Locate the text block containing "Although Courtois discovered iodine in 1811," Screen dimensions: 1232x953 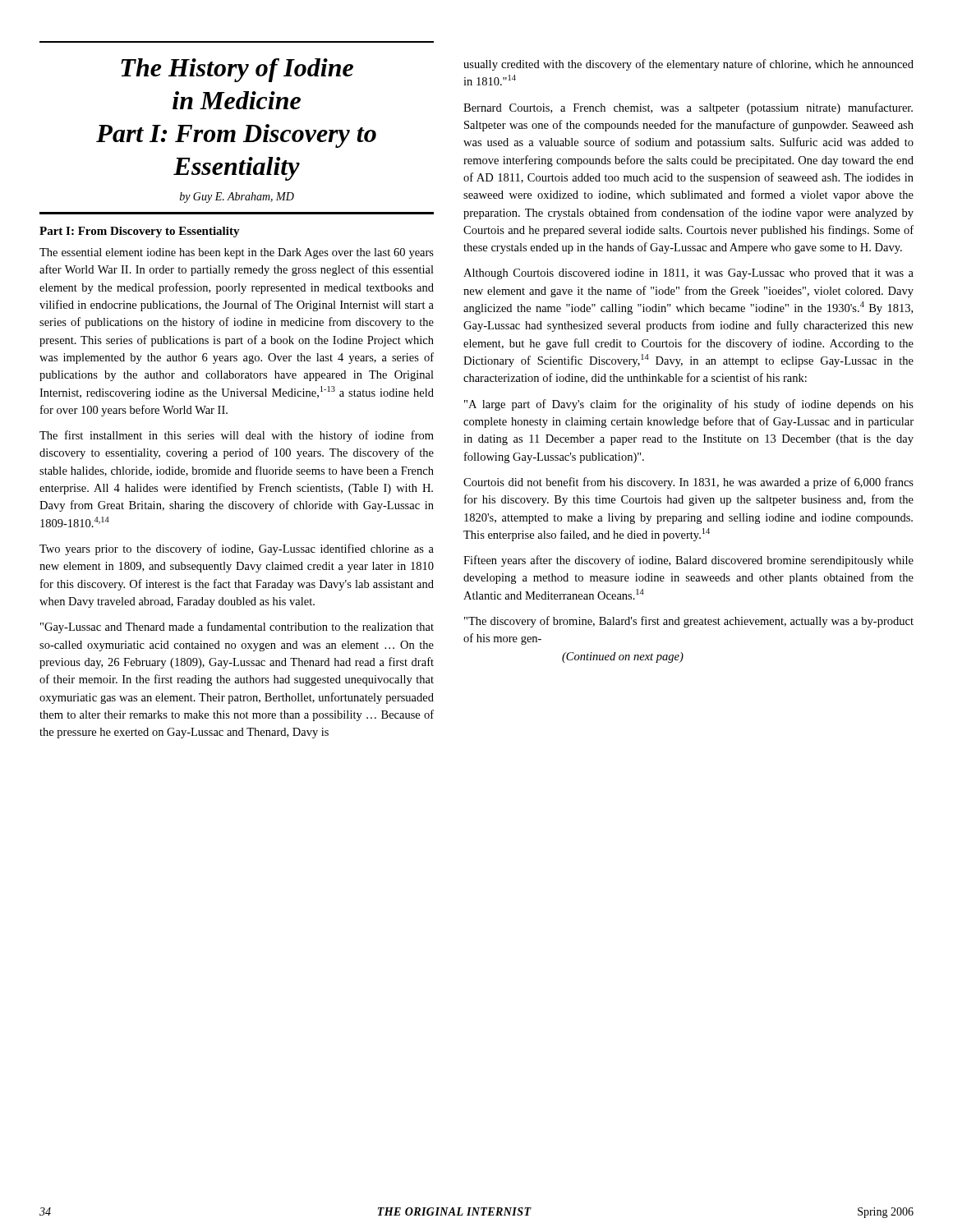[x=688, y=326]
